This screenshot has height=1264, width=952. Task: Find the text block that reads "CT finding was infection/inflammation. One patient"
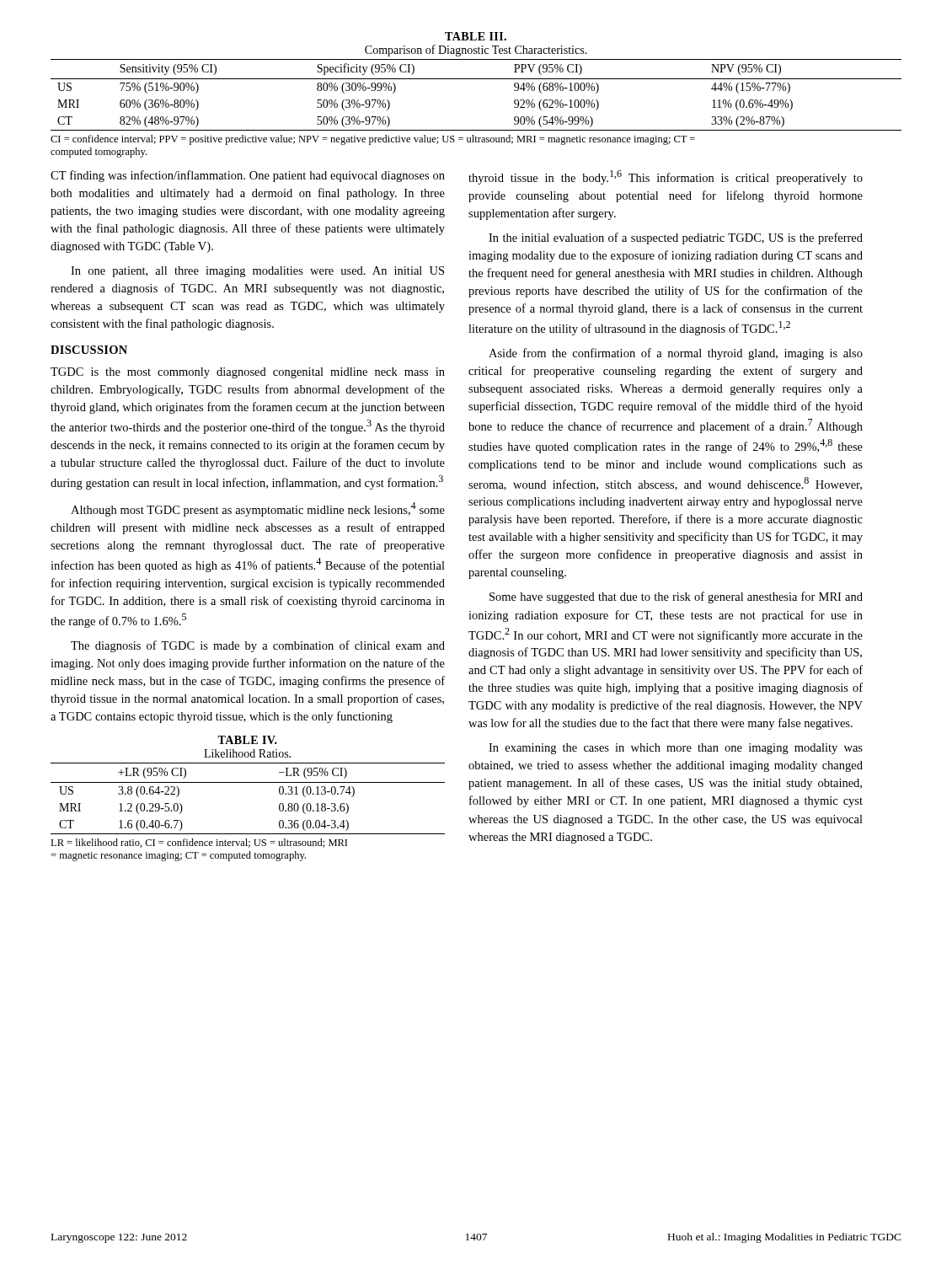click(x=248, y=211)
